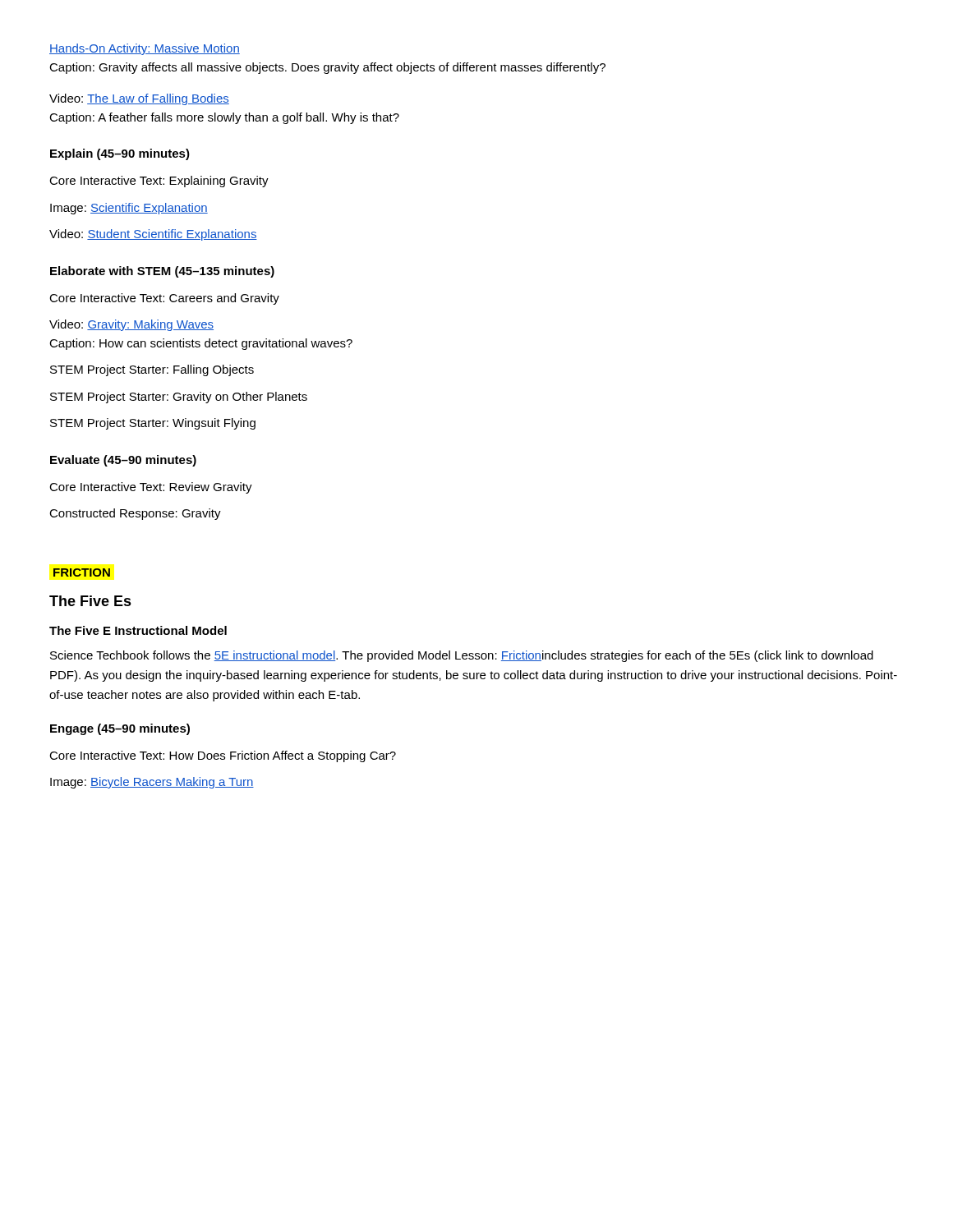Click where it says "Engage (45–90 minutes)"
The image size is (953, 1232).
pos(120,728)
